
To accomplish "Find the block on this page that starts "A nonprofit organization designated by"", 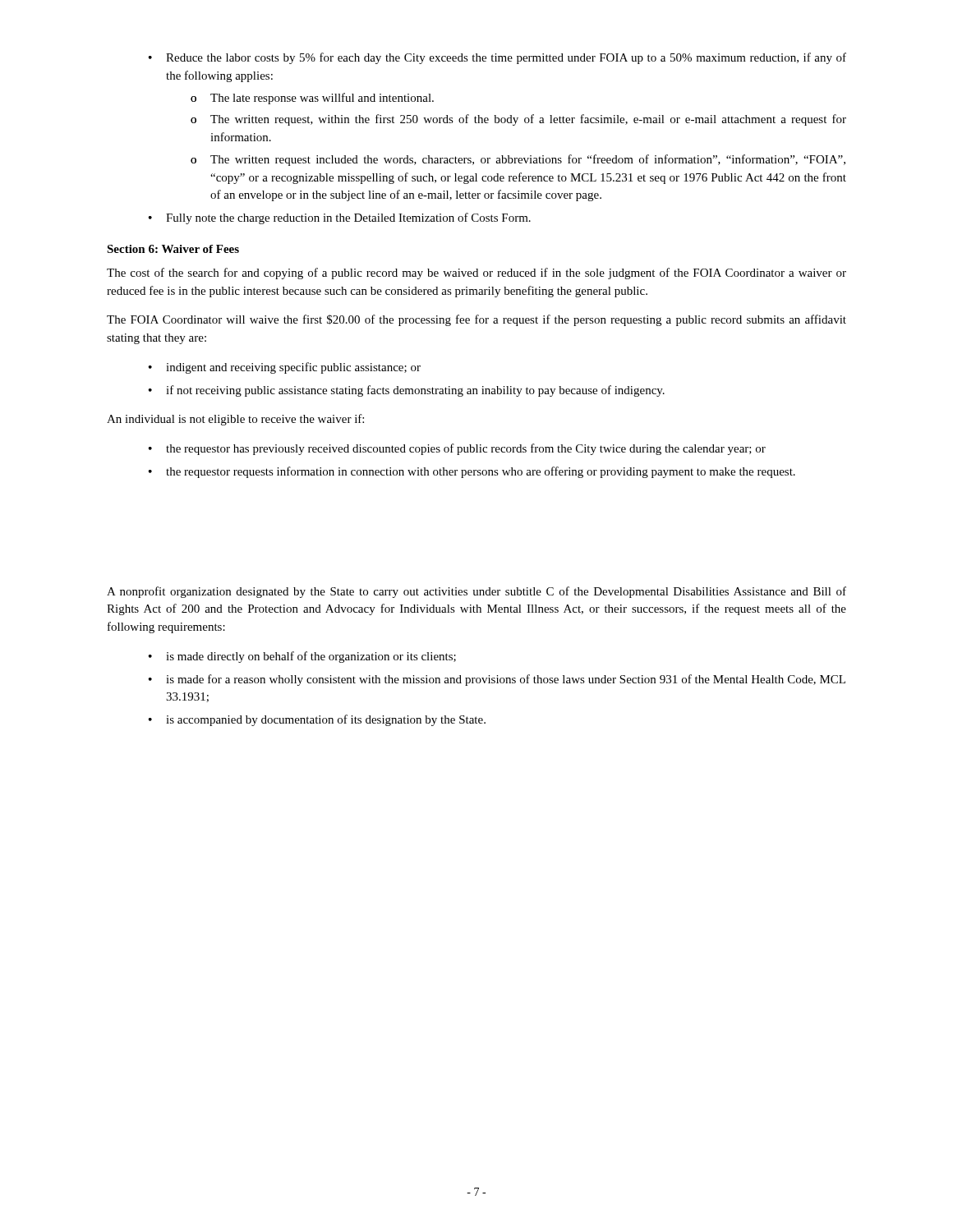I will click(x=476, y=610).
